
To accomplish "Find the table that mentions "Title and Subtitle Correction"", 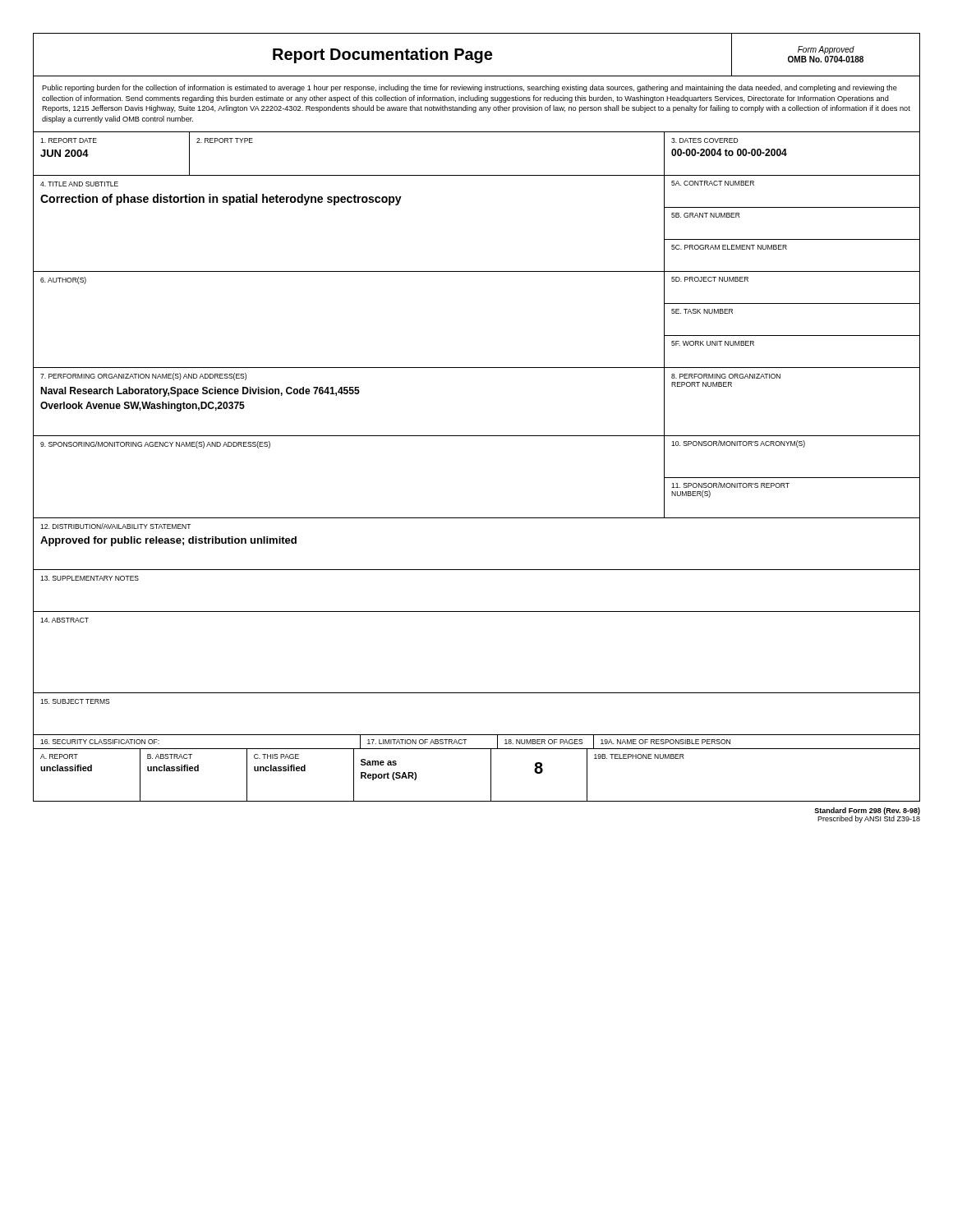I will tap(476, 224).
